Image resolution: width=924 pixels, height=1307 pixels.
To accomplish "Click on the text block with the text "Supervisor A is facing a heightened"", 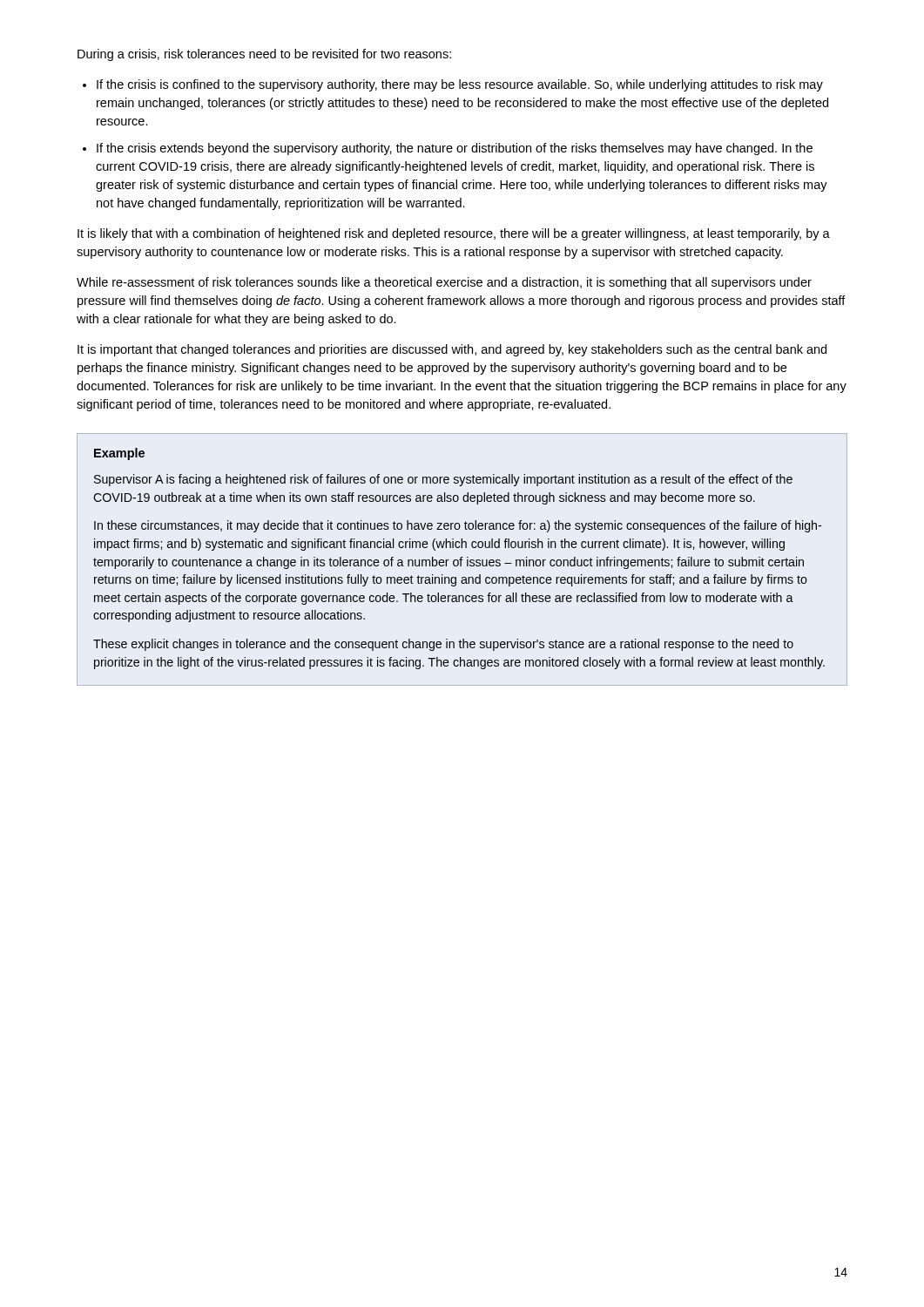I will coord(443,488).
